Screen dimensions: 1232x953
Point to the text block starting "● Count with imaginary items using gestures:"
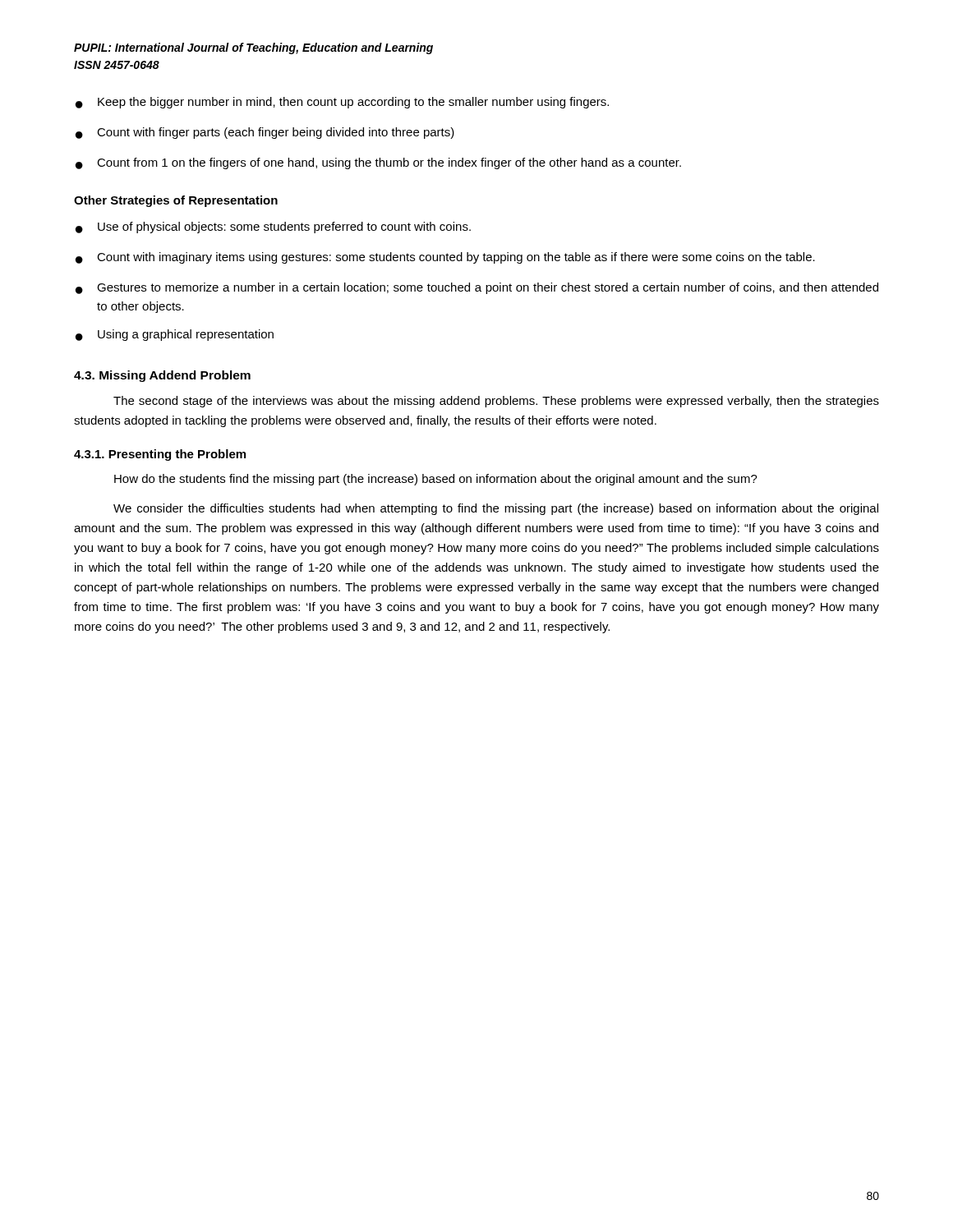pos(476,258)
